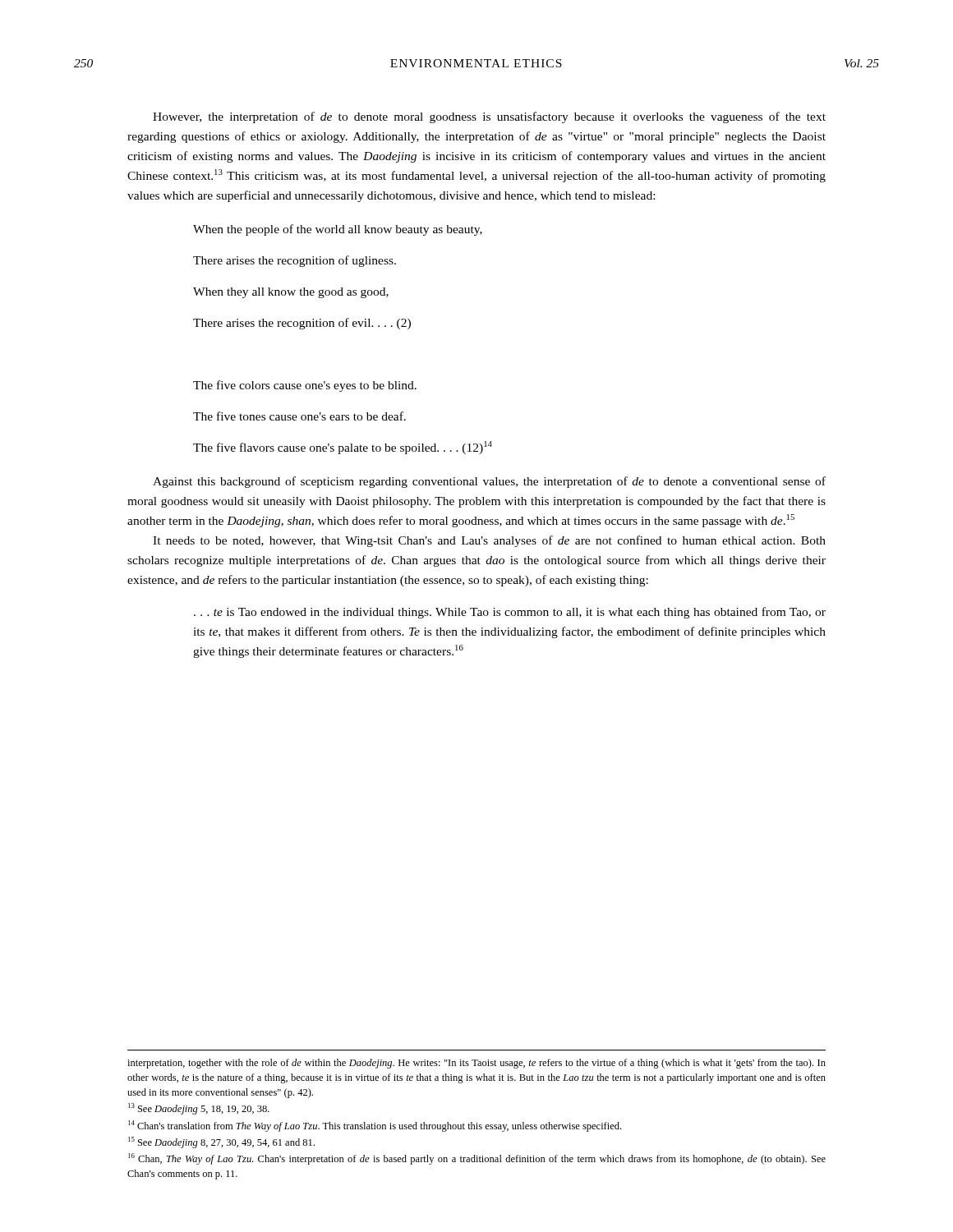Click on the footnote that reads "16 Chan, The"
The image size is (953, 1232).
(x=476, y=1166)
